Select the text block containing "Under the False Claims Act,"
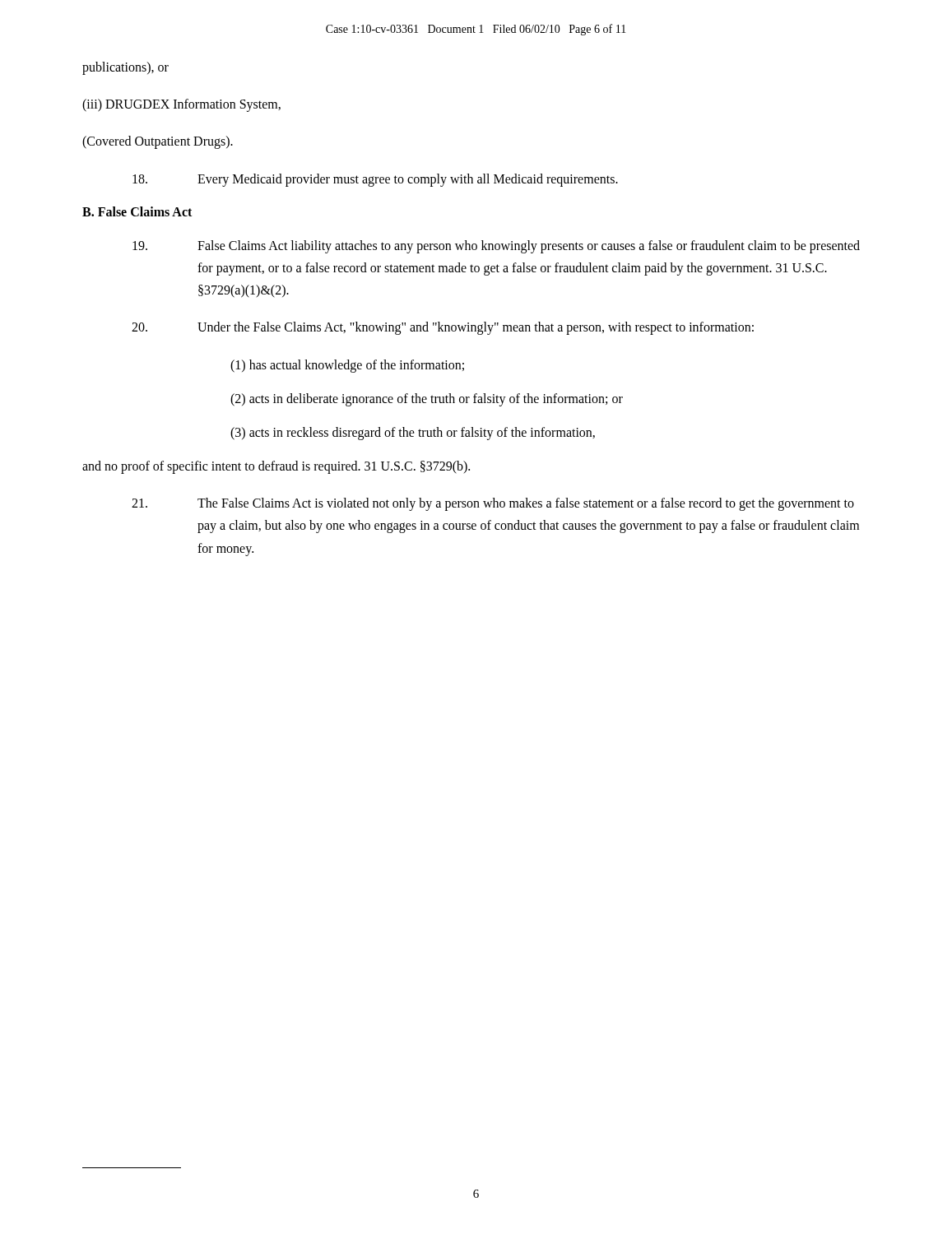 pos(418,327)
